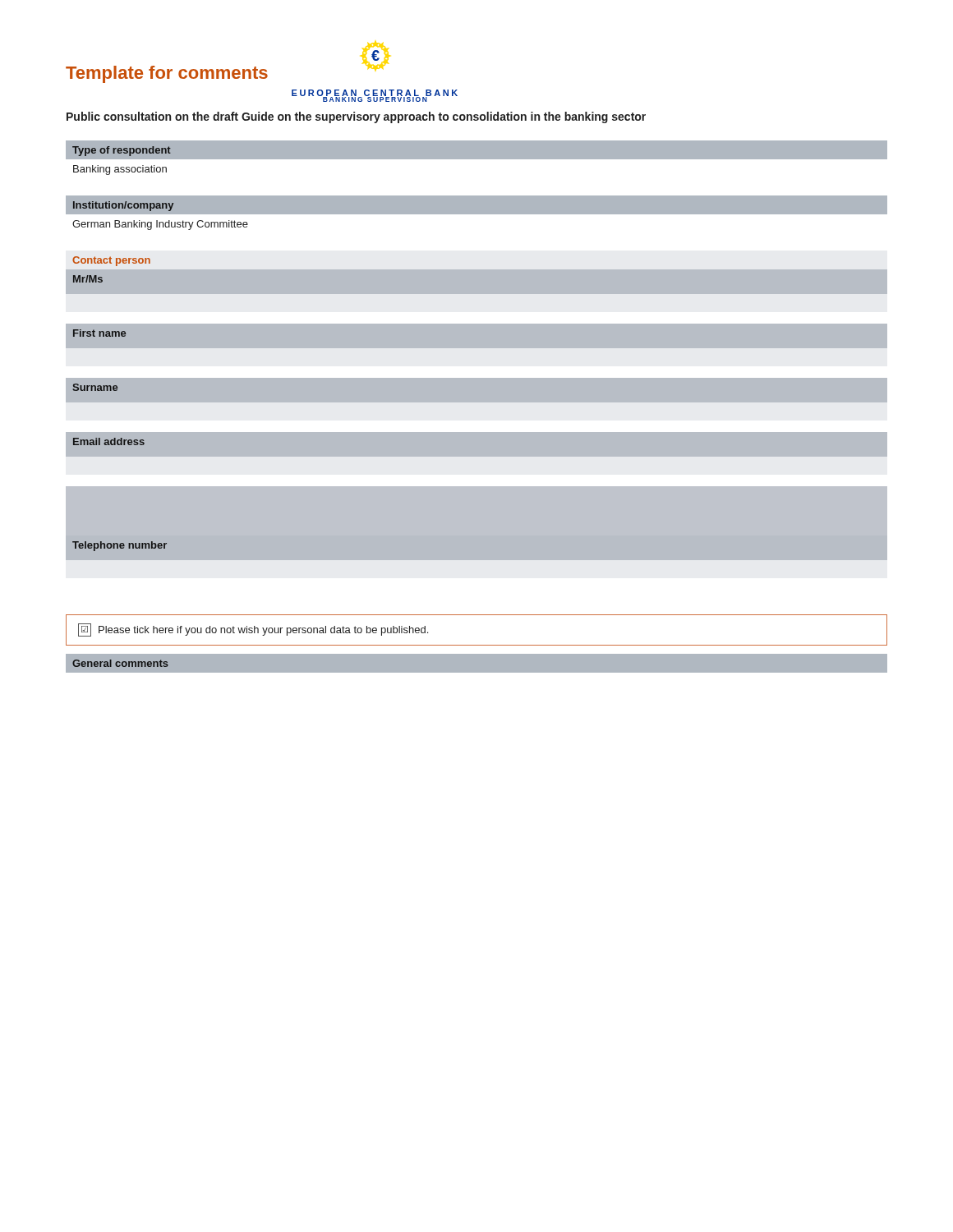Select the table that reads "Surname"

pos(476,399)
